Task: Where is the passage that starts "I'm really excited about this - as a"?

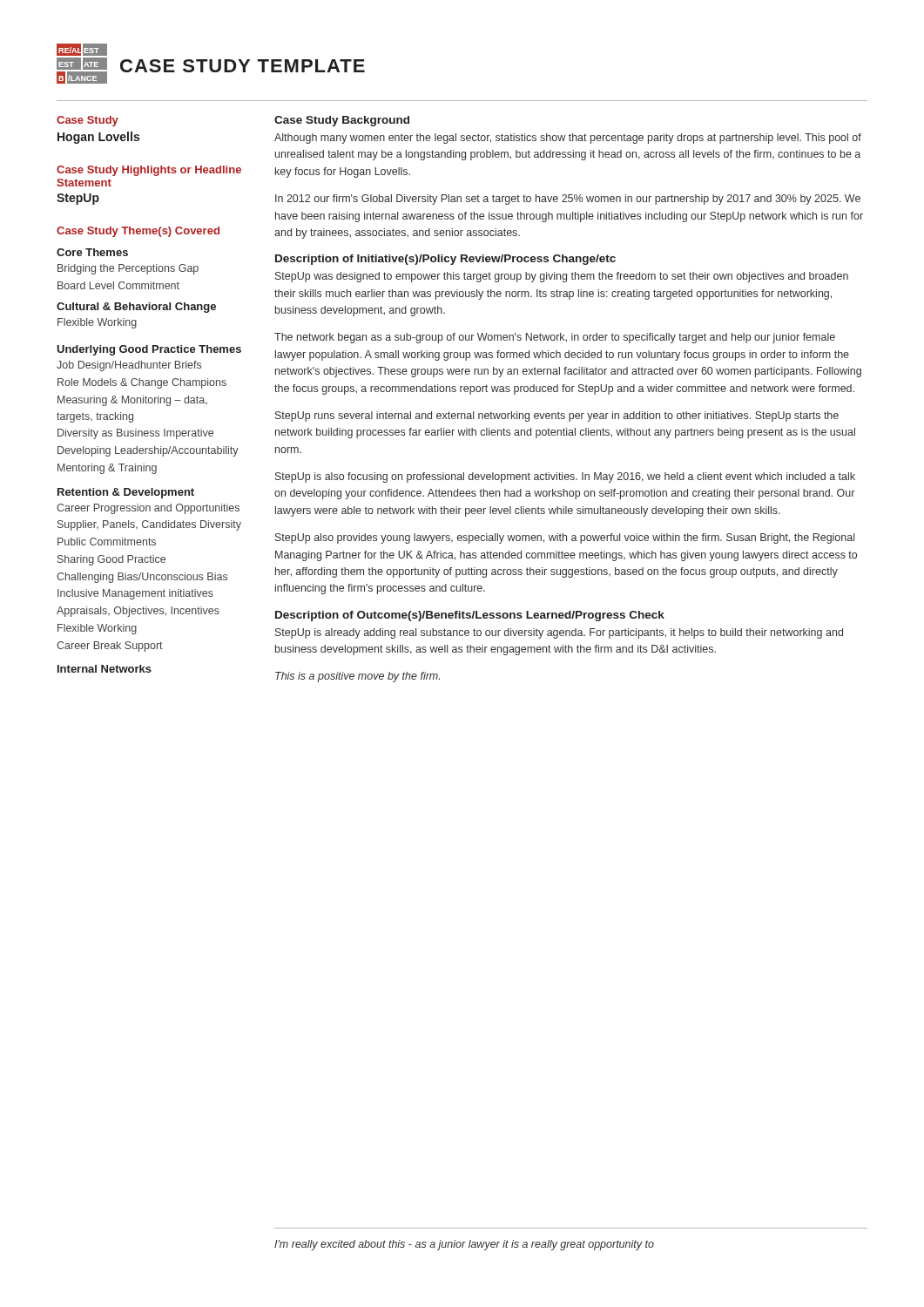Action: (464, 1244)
